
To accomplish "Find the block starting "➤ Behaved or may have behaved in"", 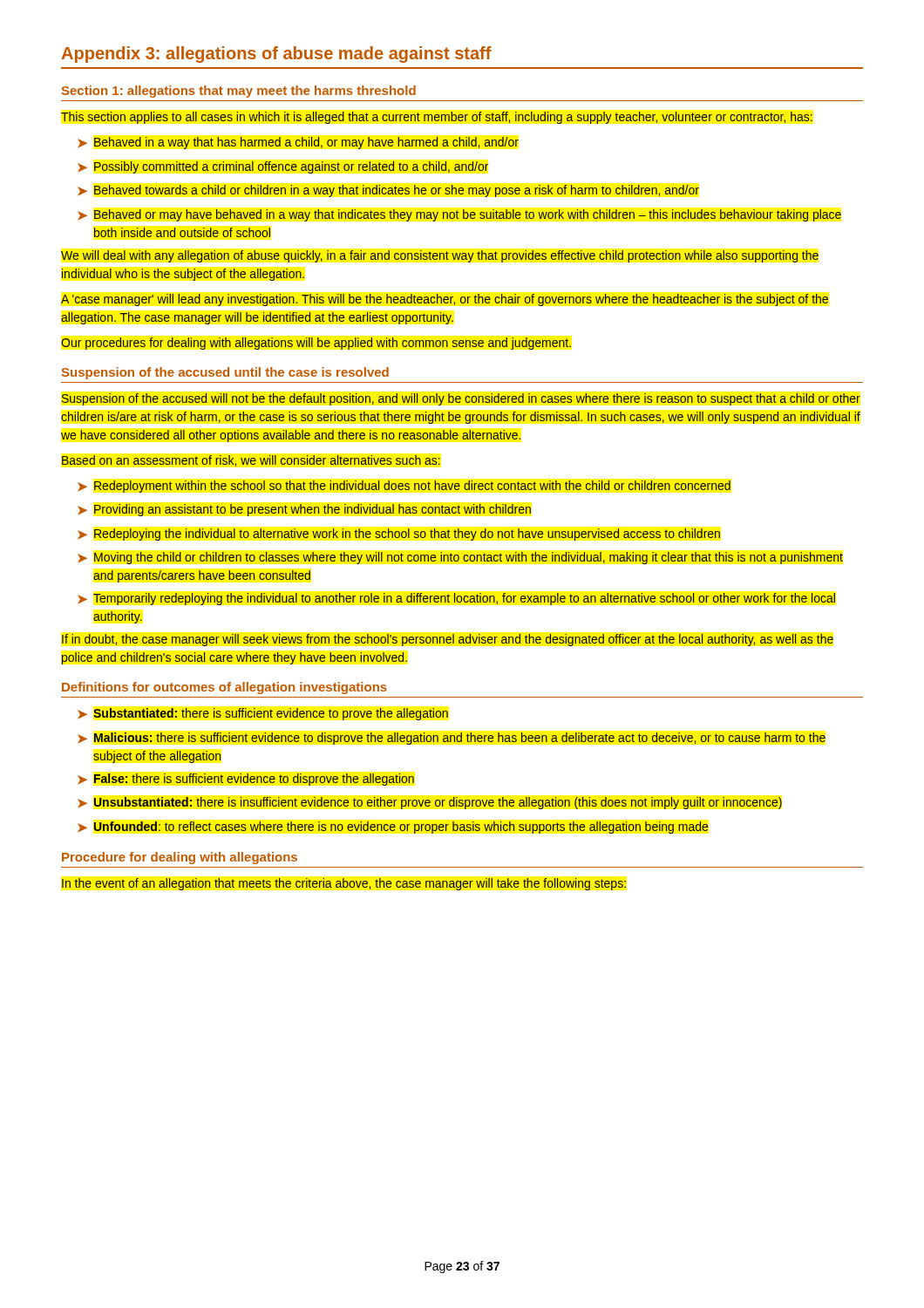I will click(470, 224).
